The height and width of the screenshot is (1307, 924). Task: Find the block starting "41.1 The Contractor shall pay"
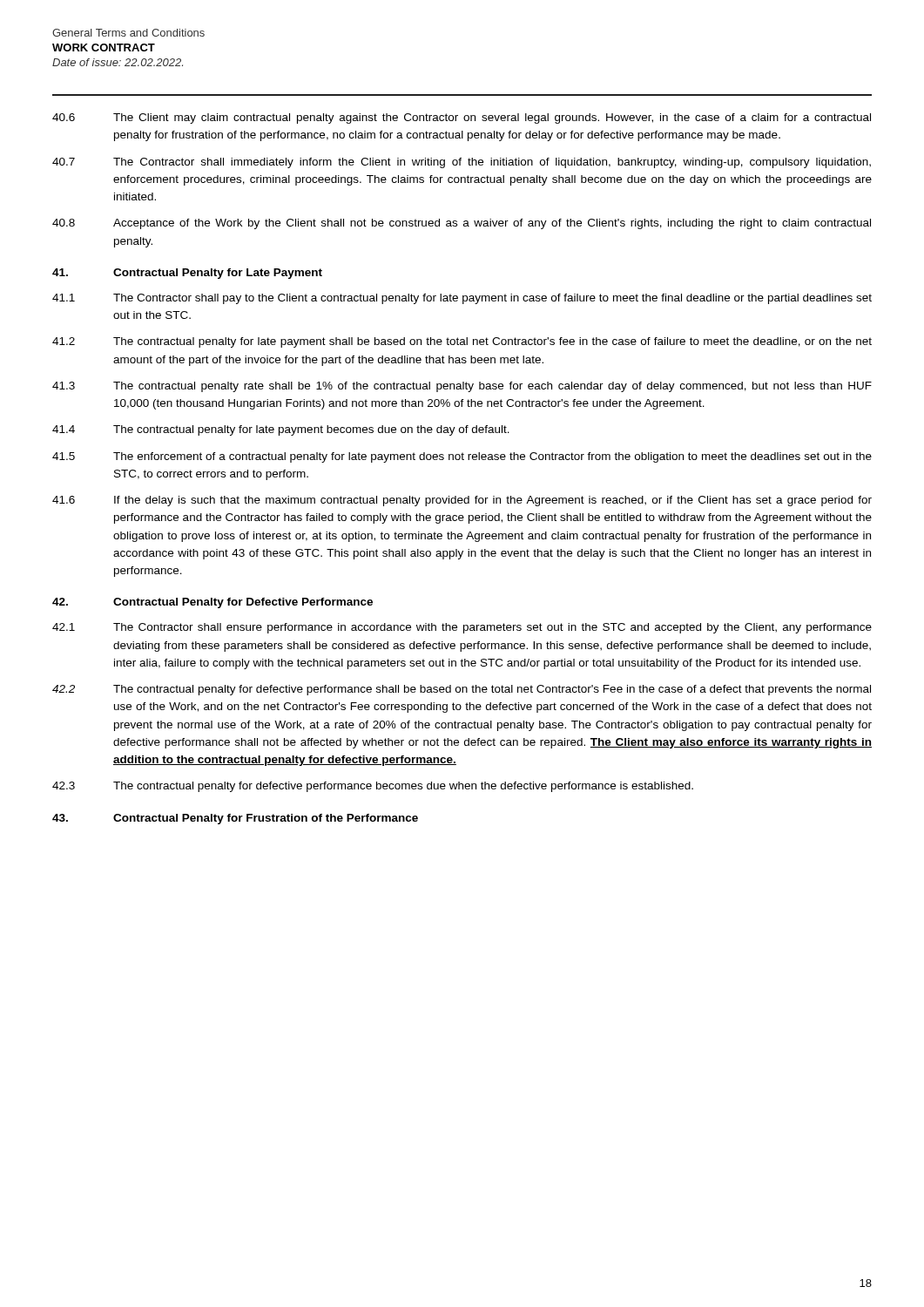pyautogui.click(x=462, y=307)
